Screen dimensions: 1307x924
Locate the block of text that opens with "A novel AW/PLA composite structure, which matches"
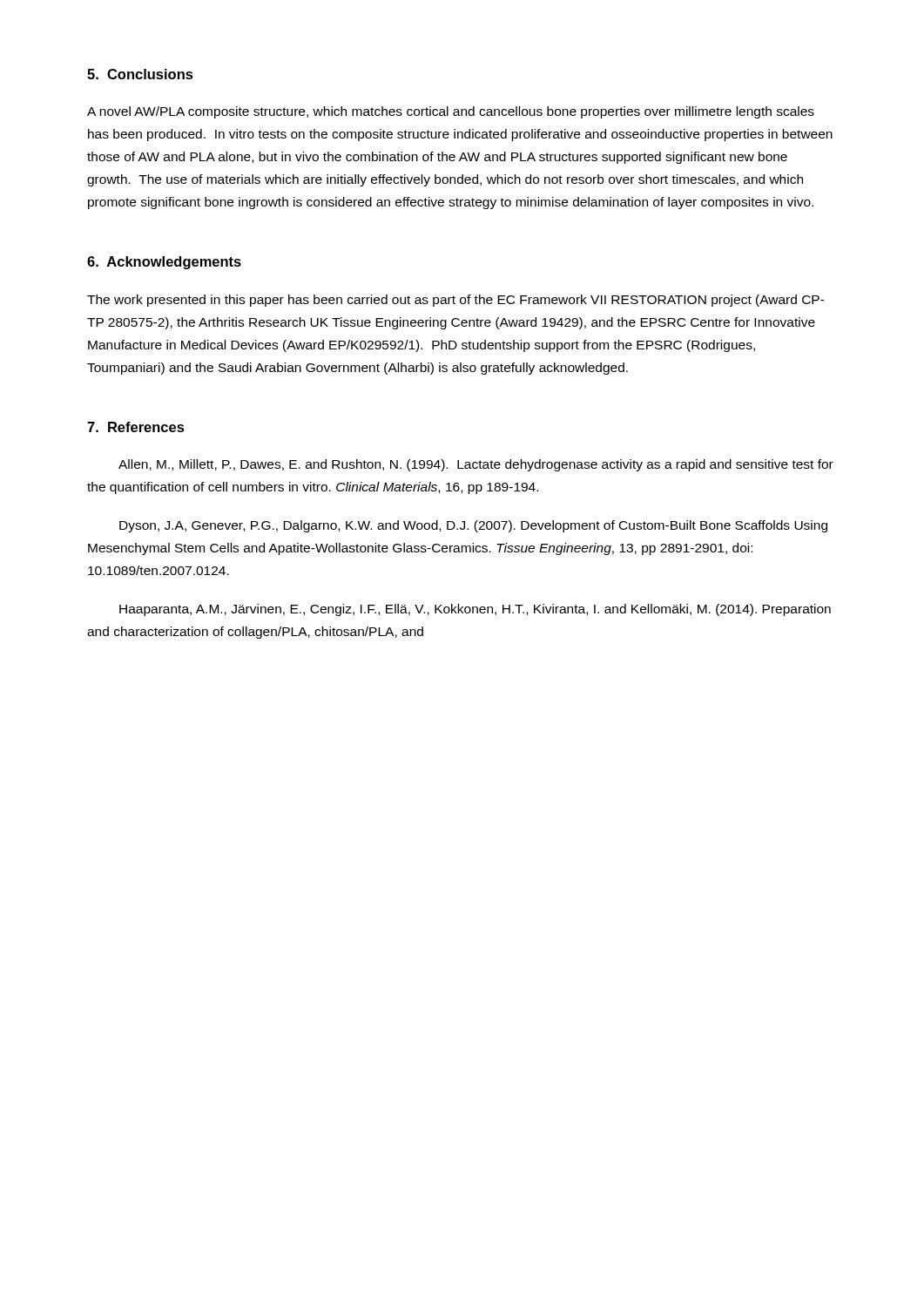coord(460,157)
